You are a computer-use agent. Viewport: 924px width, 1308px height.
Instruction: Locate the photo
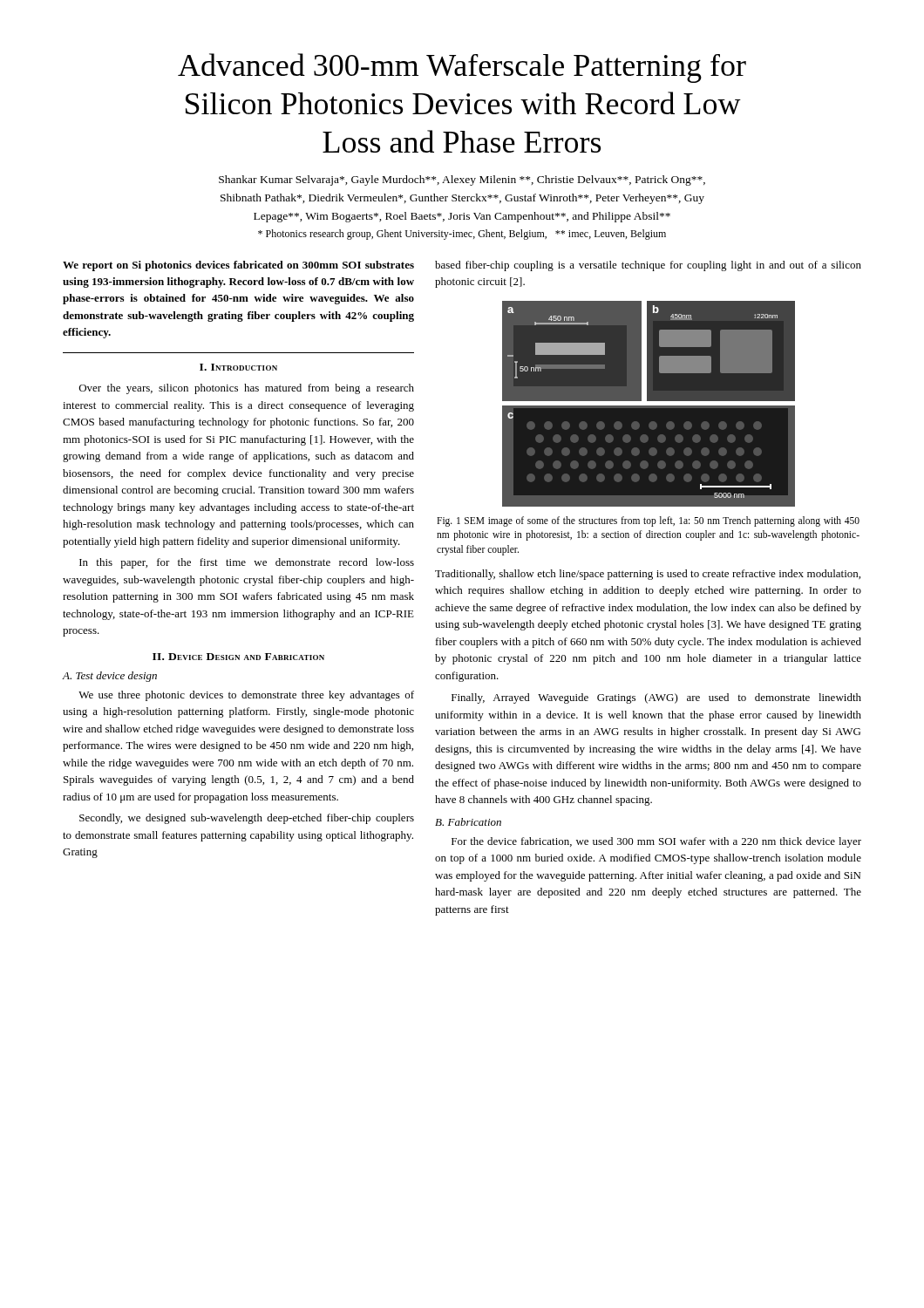[x=648, y=404]
